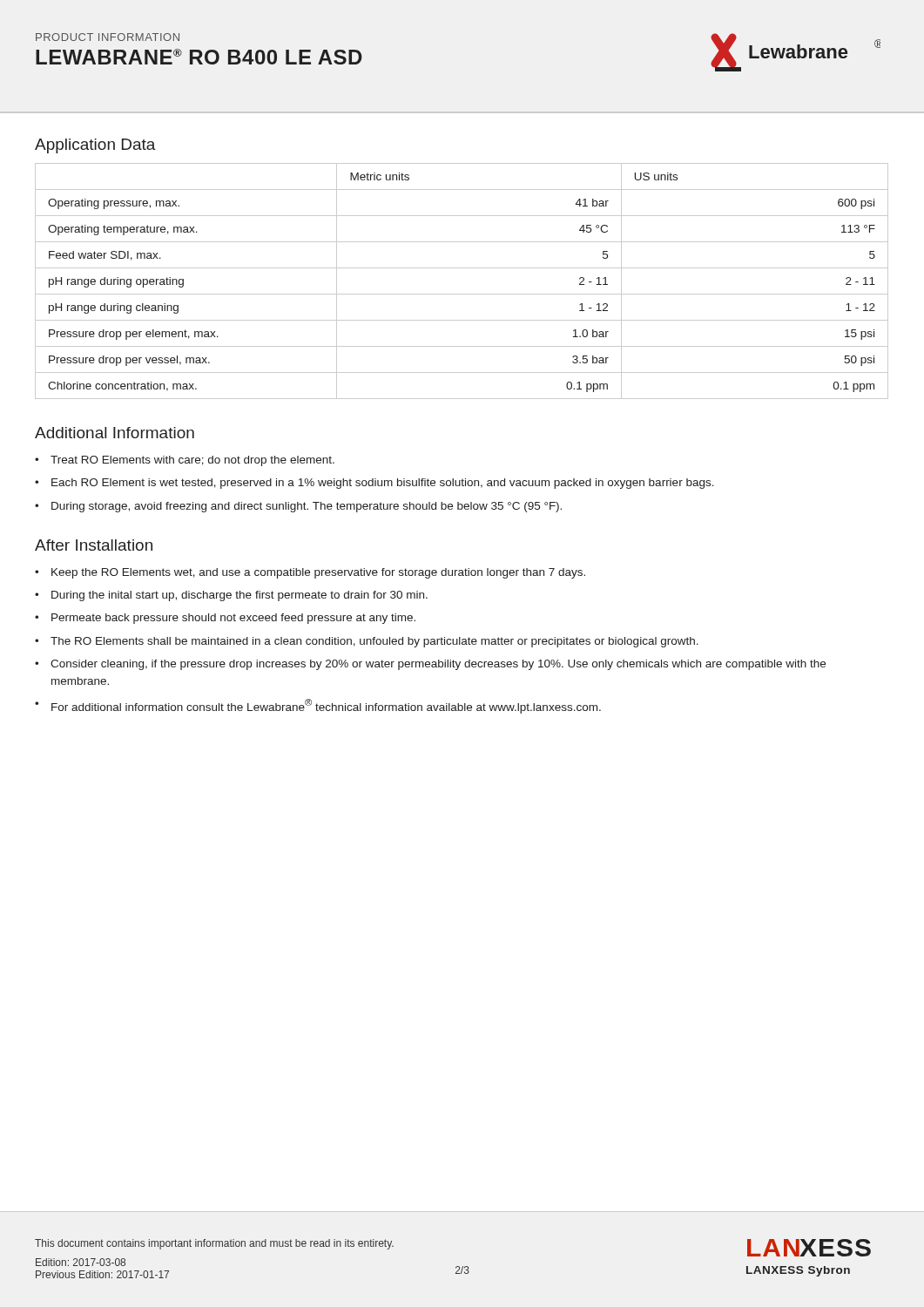Screen dimensions: 1307x924
Task: Click on the region starting "• For additional information consult"
Action: point(462,706)
